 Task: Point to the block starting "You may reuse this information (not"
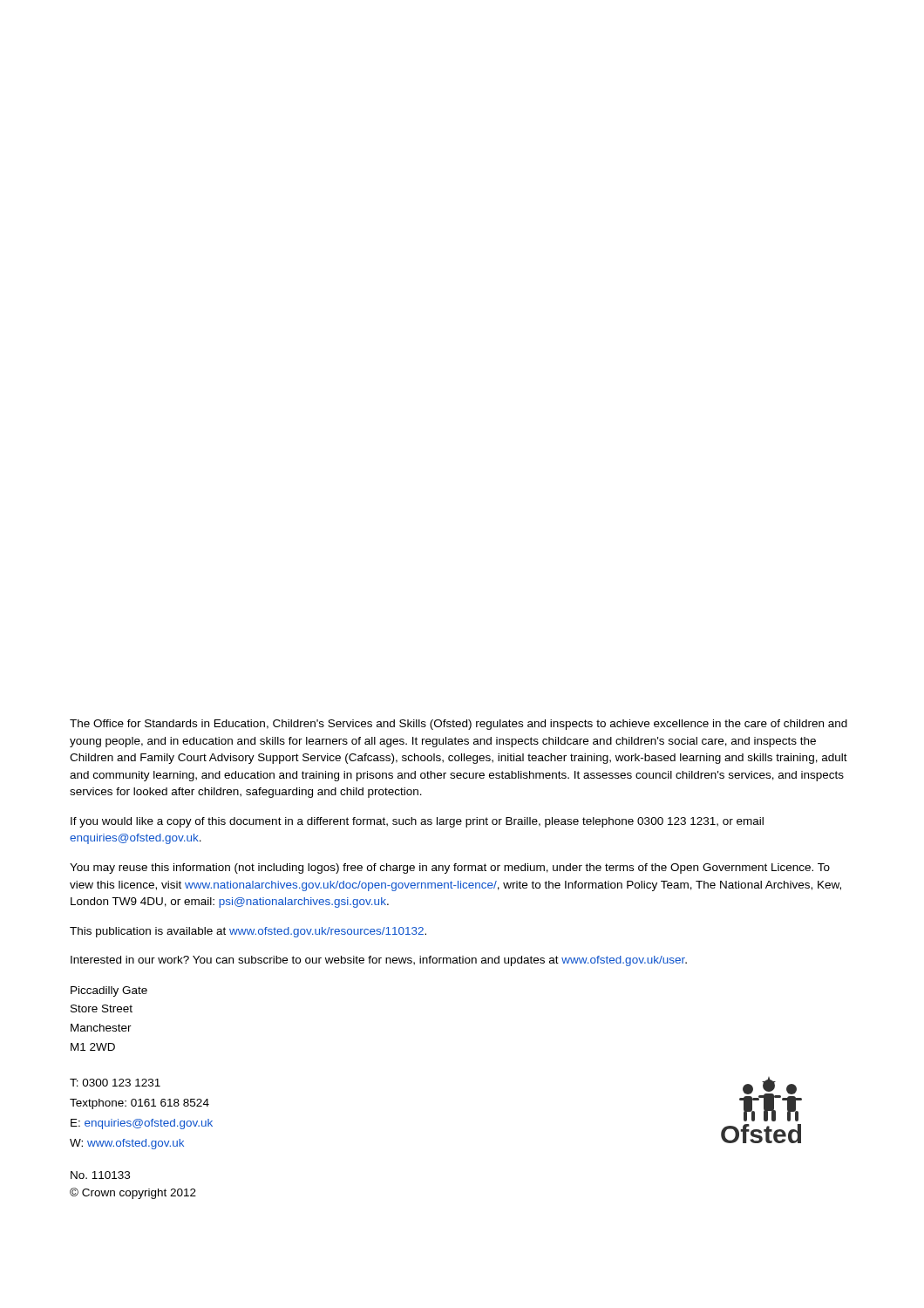456,884
